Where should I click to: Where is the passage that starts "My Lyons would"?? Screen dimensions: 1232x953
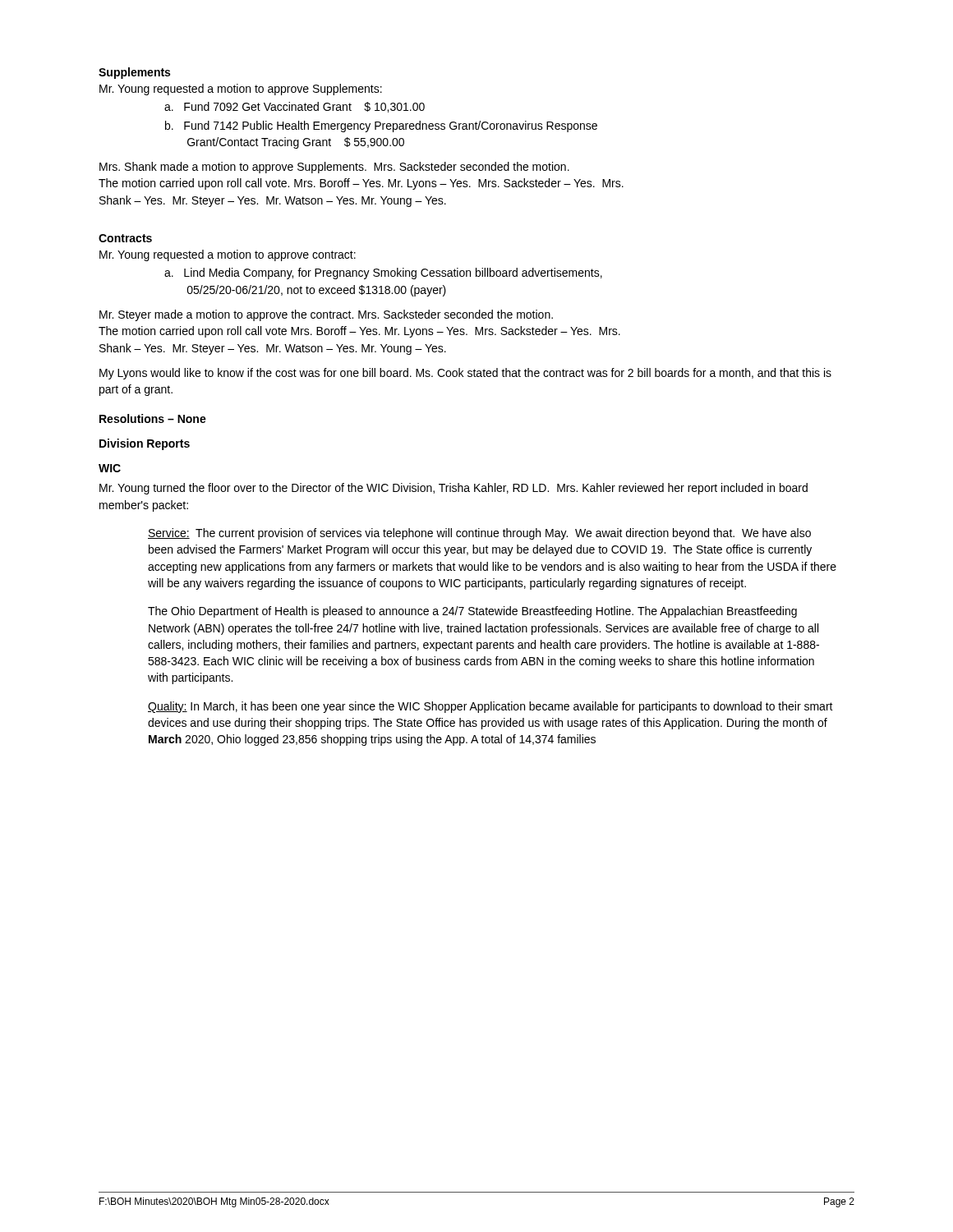pyautogui.click(x=465, y=381)
